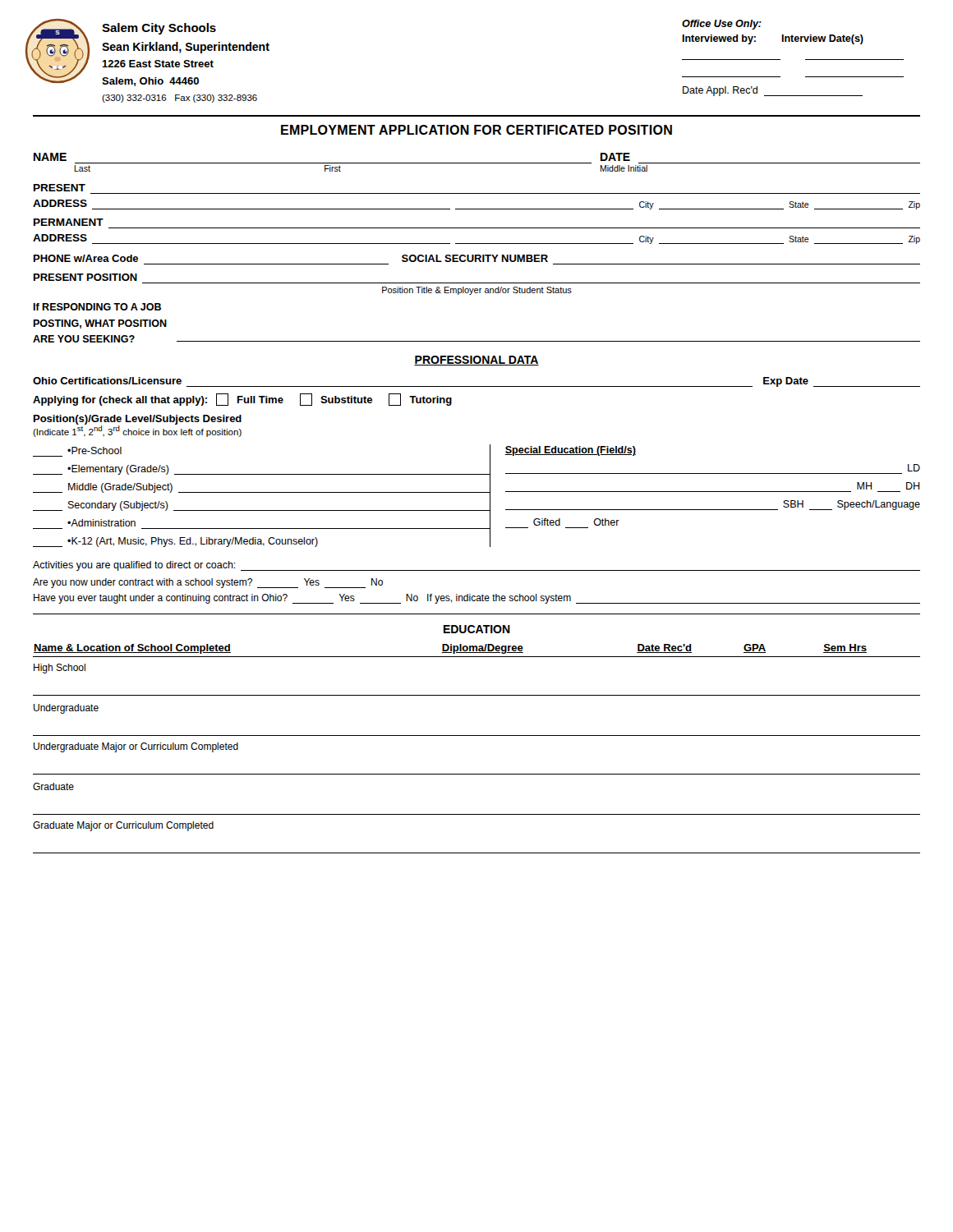Point to the block beginning "Applying for (check all that apply): Full"
Screen dimensions: 1232x953
(242, 399)
